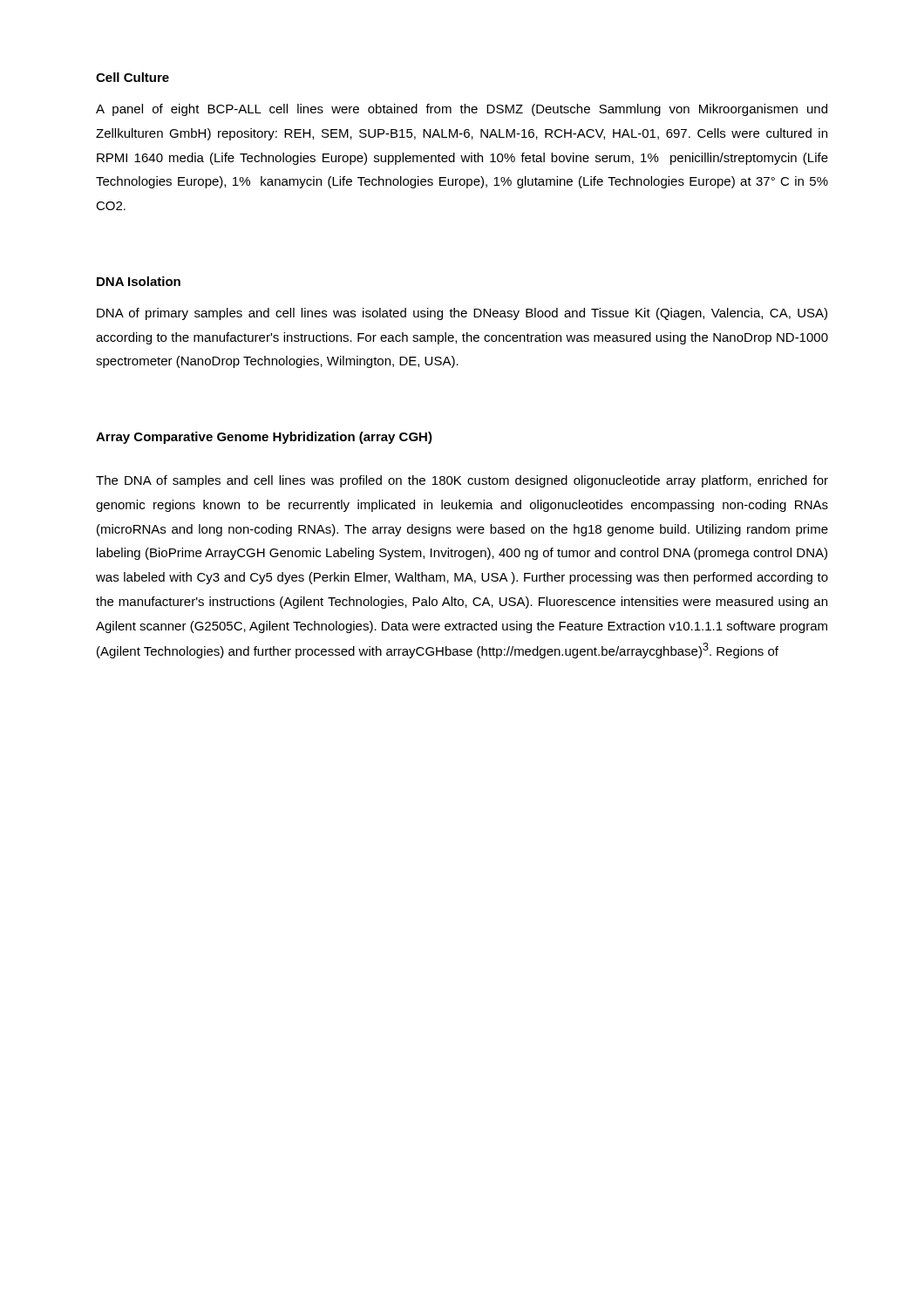Click on the element starting "A panel of"
The image size is (924, 1308).
click(462, 157)
